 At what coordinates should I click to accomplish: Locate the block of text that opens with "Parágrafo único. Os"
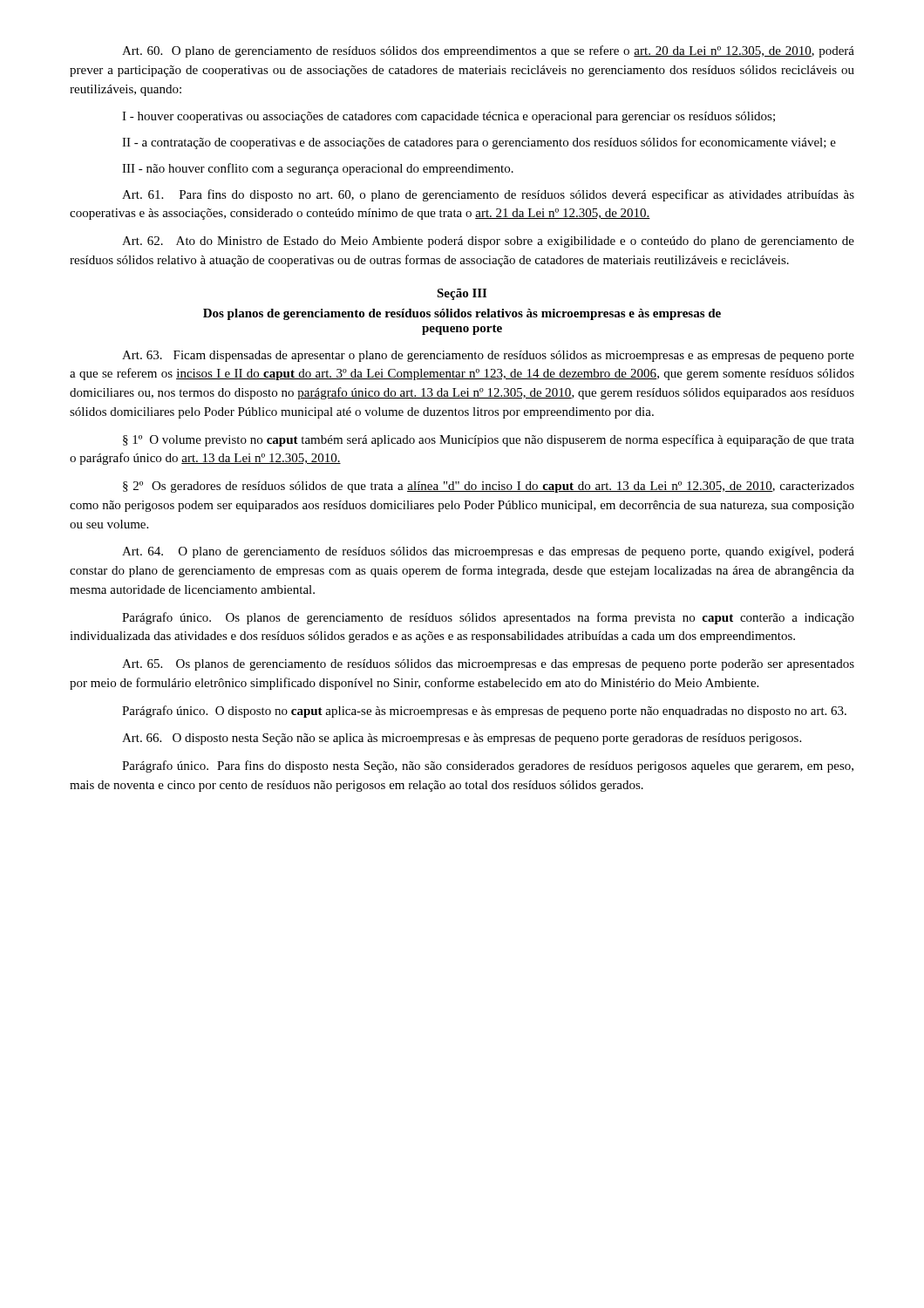(x=462, y=626)
